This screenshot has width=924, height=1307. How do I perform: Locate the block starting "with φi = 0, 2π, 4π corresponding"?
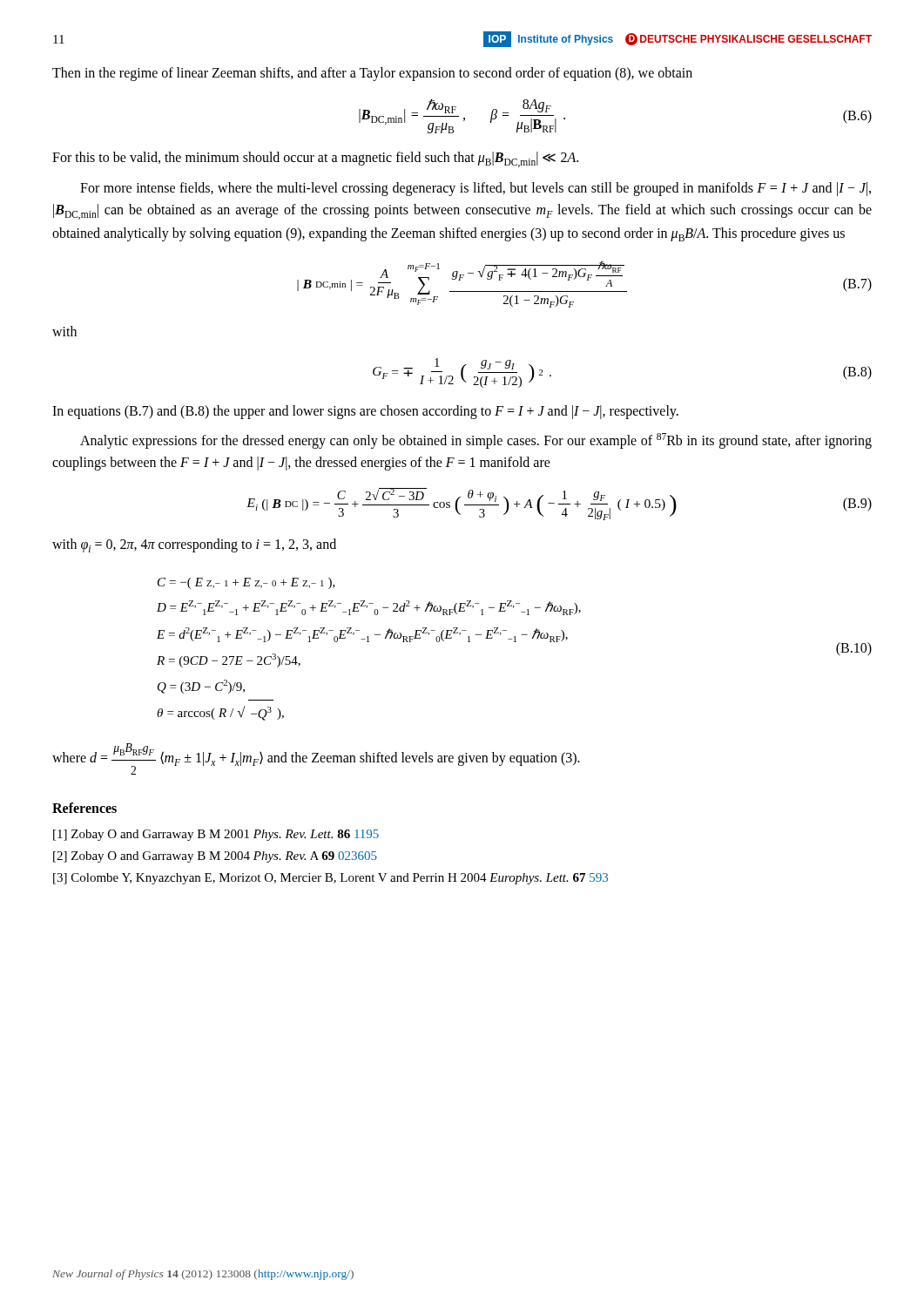tap(194, 545)
